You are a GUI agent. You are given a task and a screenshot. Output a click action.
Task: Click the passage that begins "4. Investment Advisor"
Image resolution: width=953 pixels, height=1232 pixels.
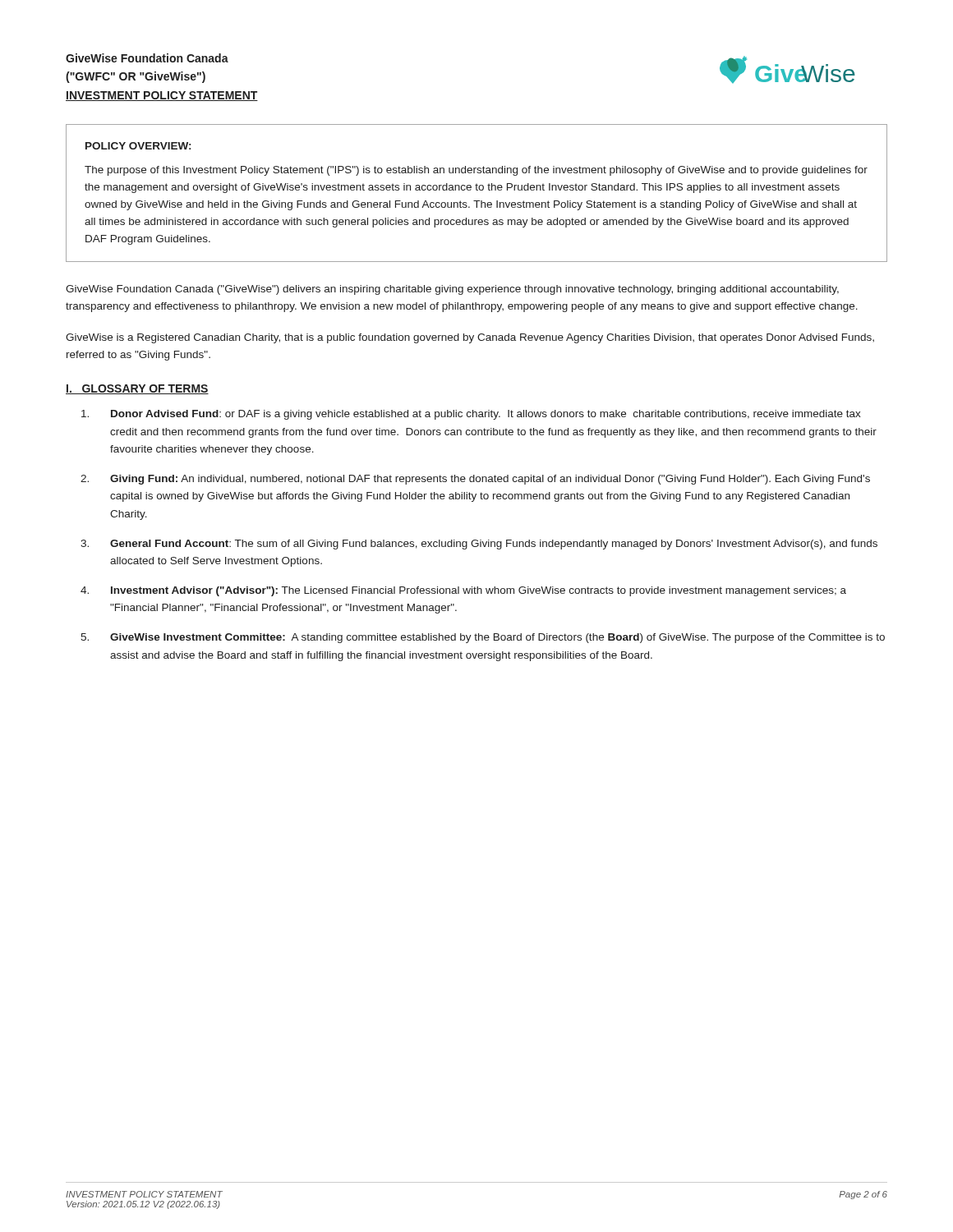point(476,599)
